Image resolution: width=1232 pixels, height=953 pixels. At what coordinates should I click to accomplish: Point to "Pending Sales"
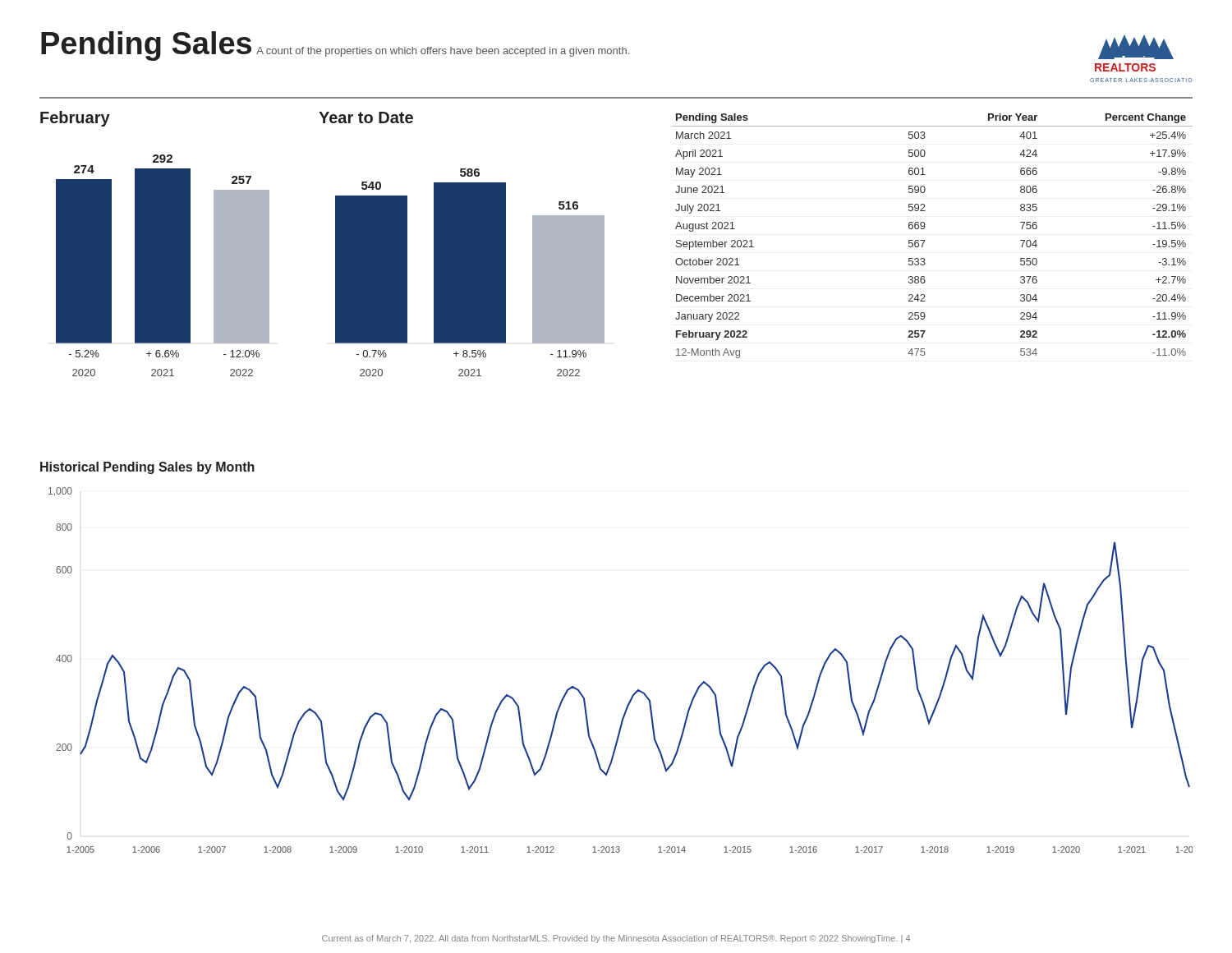pyautogui.click(x=146, y=44)
